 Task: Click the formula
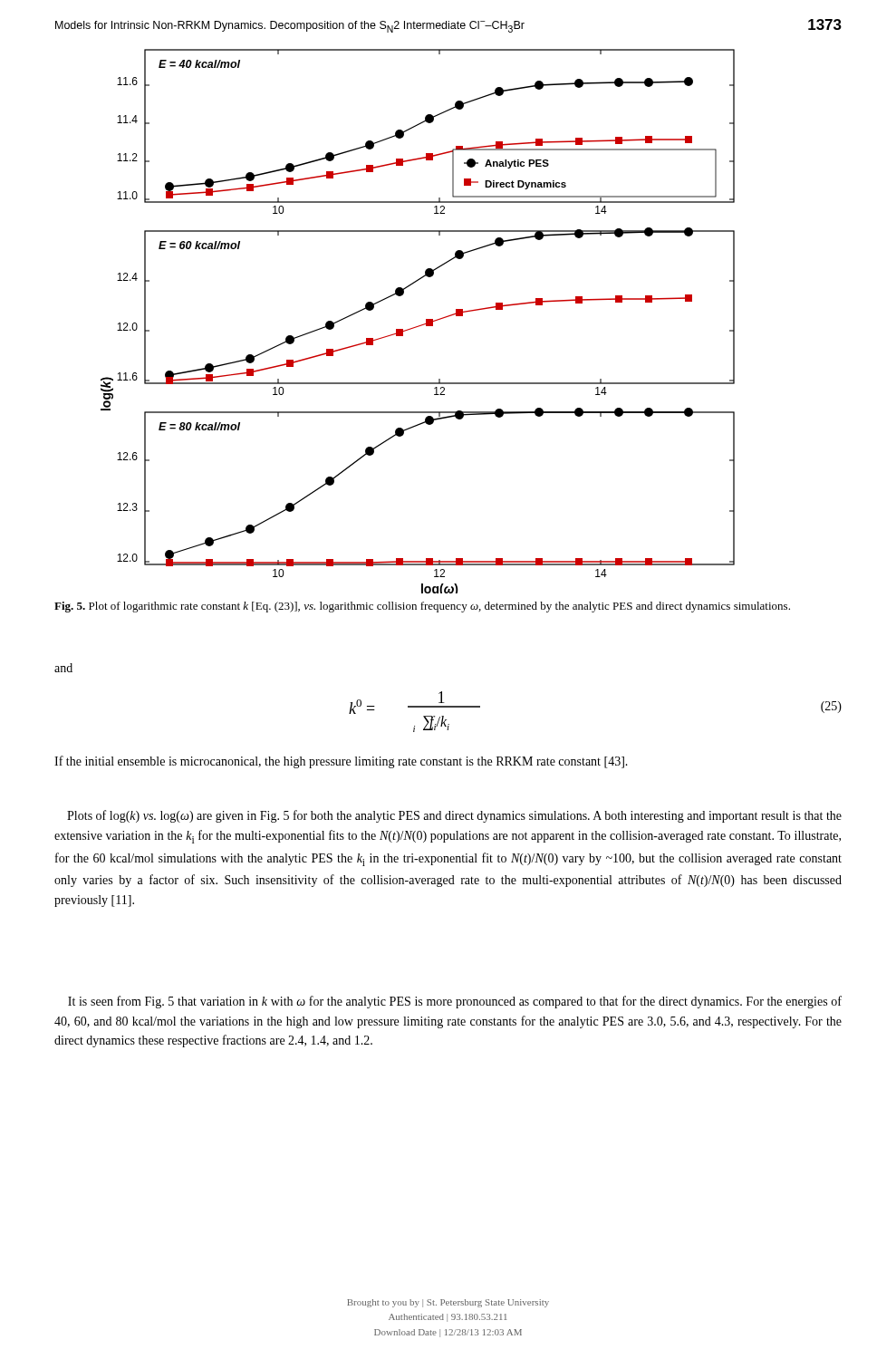448,707
